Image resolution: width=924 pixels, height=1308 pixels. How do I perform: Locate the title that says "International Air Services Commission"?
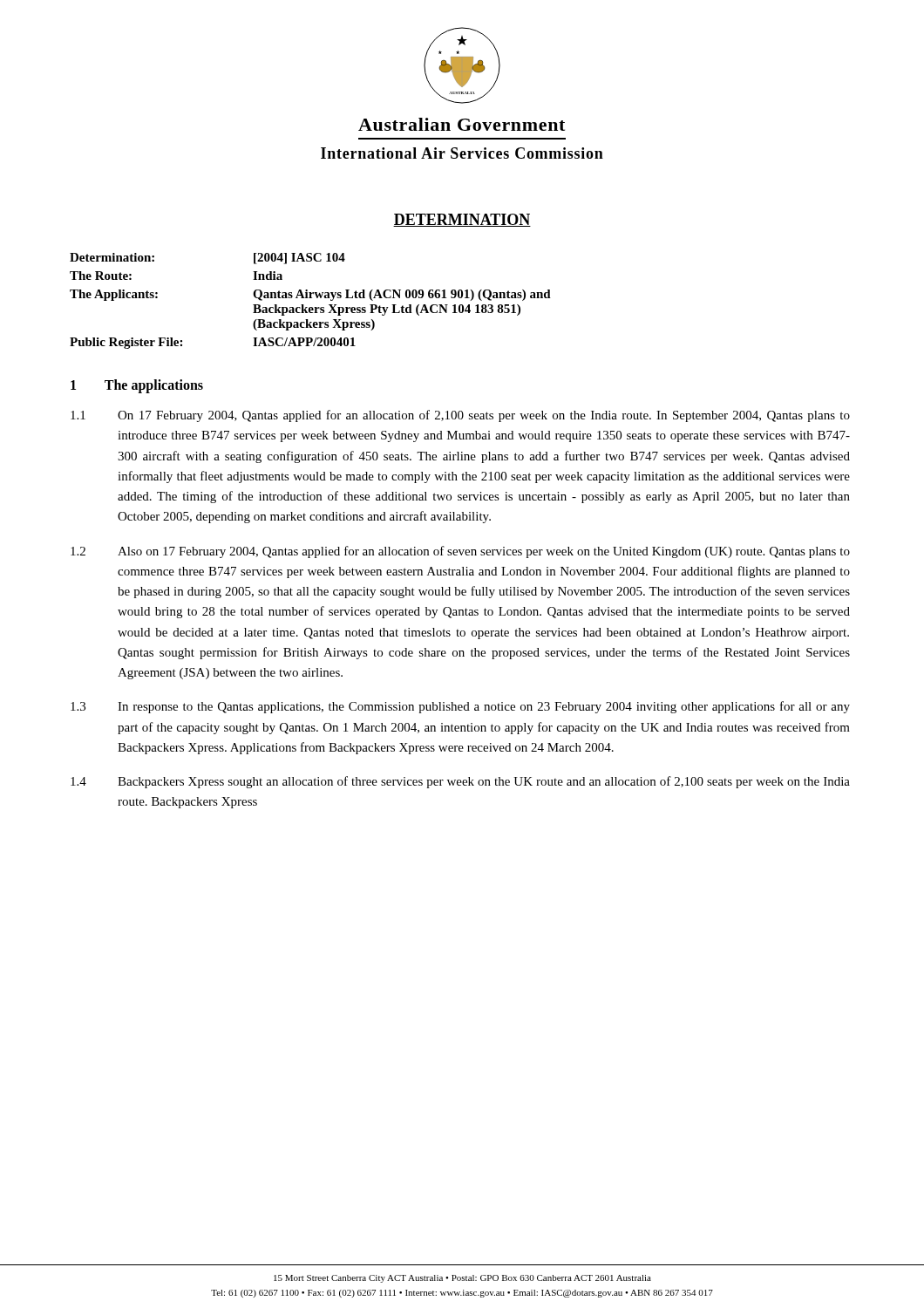click(x=462, y=153)
